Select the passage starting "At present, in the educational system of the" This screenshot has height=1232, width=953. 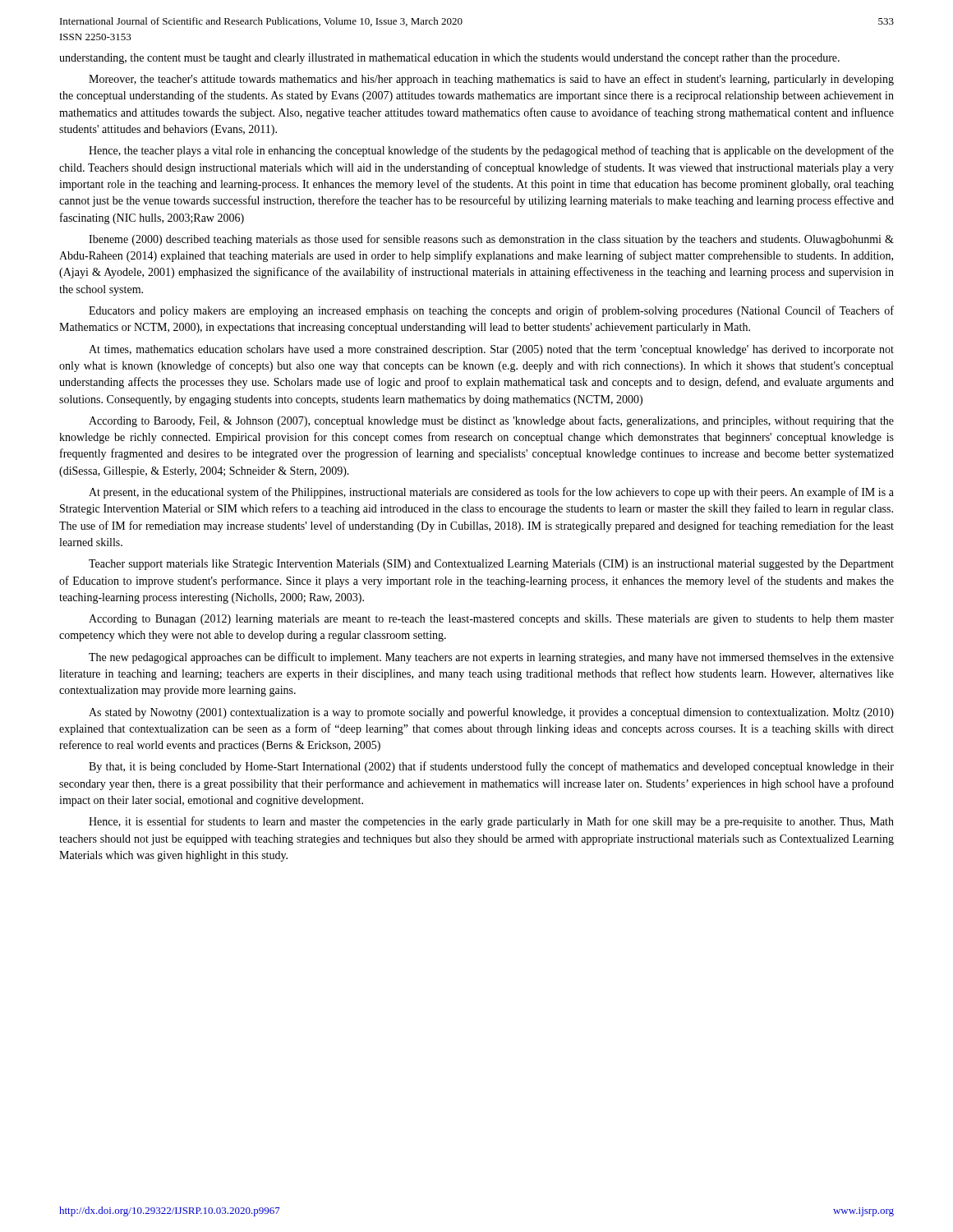coord(476,517)
